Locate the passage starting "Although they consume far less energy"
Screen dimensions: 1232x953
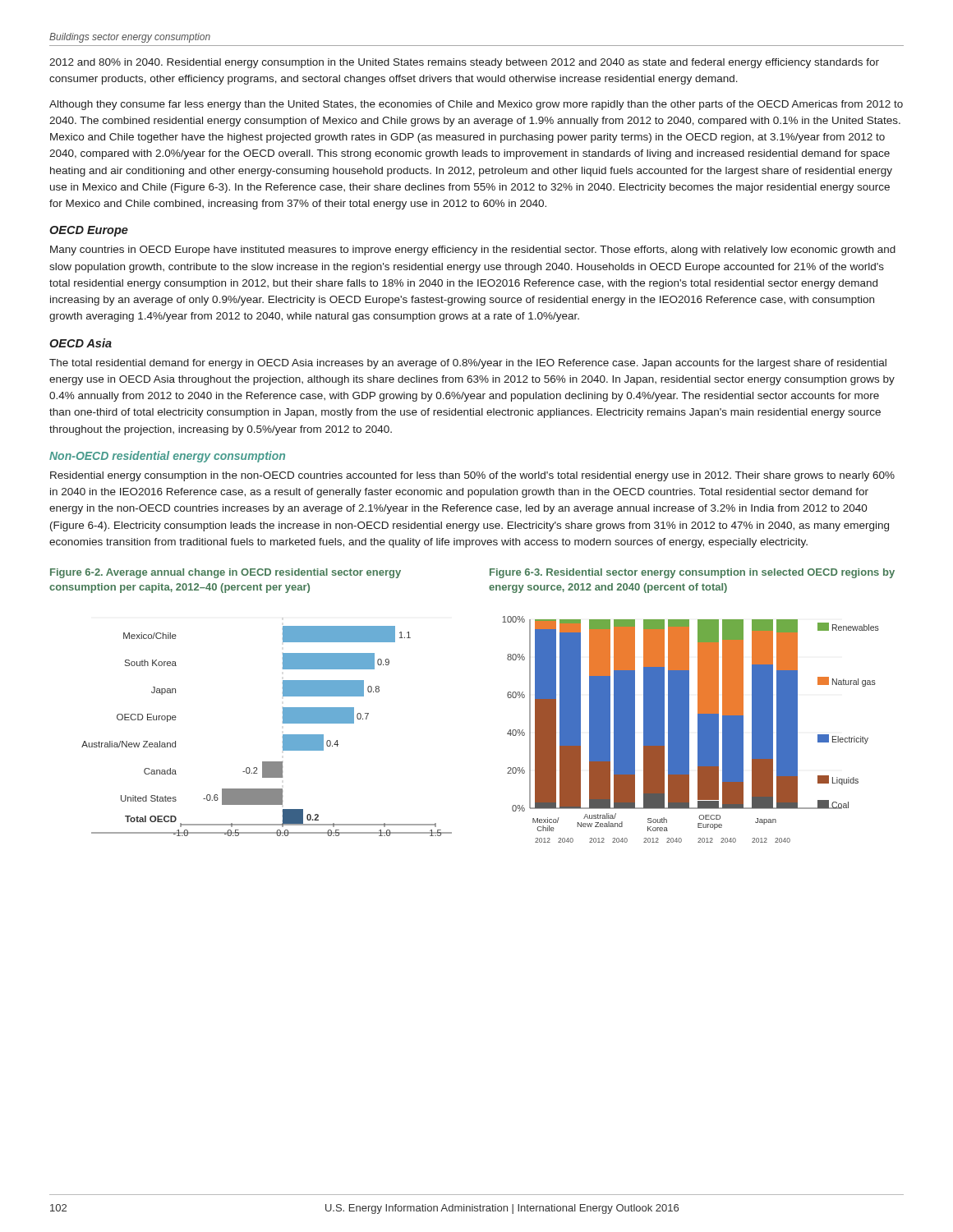(x=476, y=154)
